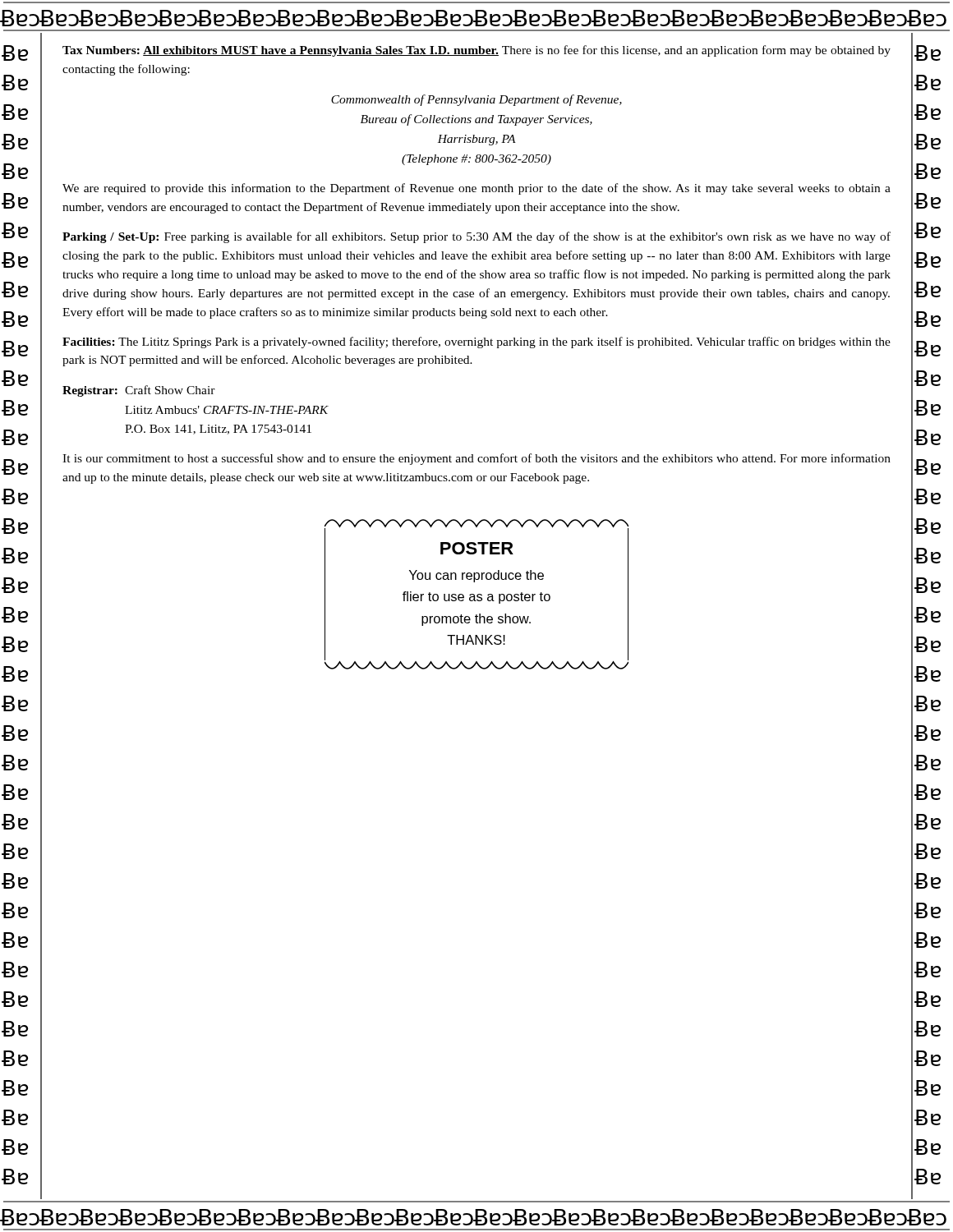953x1232 pixels.
Task: Navigate to the passage starting "Registrar: Craft Show Chair Lititz Ambucs' CRAFTS-IN-THE-PARK"
Action: (x=195, y=410)
